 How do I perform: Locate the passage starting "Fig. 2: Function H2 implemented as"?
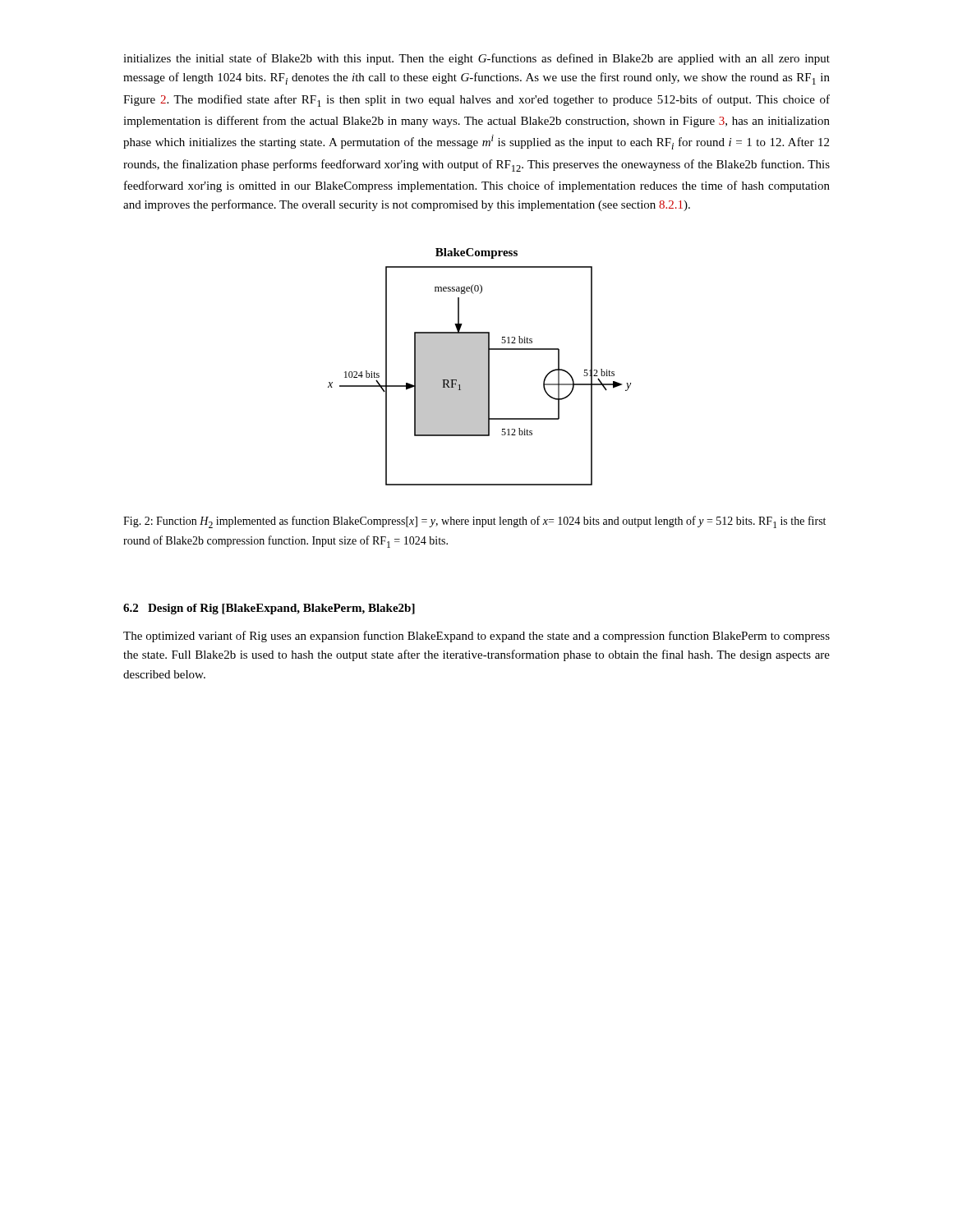pyautogui.click(x=475, y=532)
